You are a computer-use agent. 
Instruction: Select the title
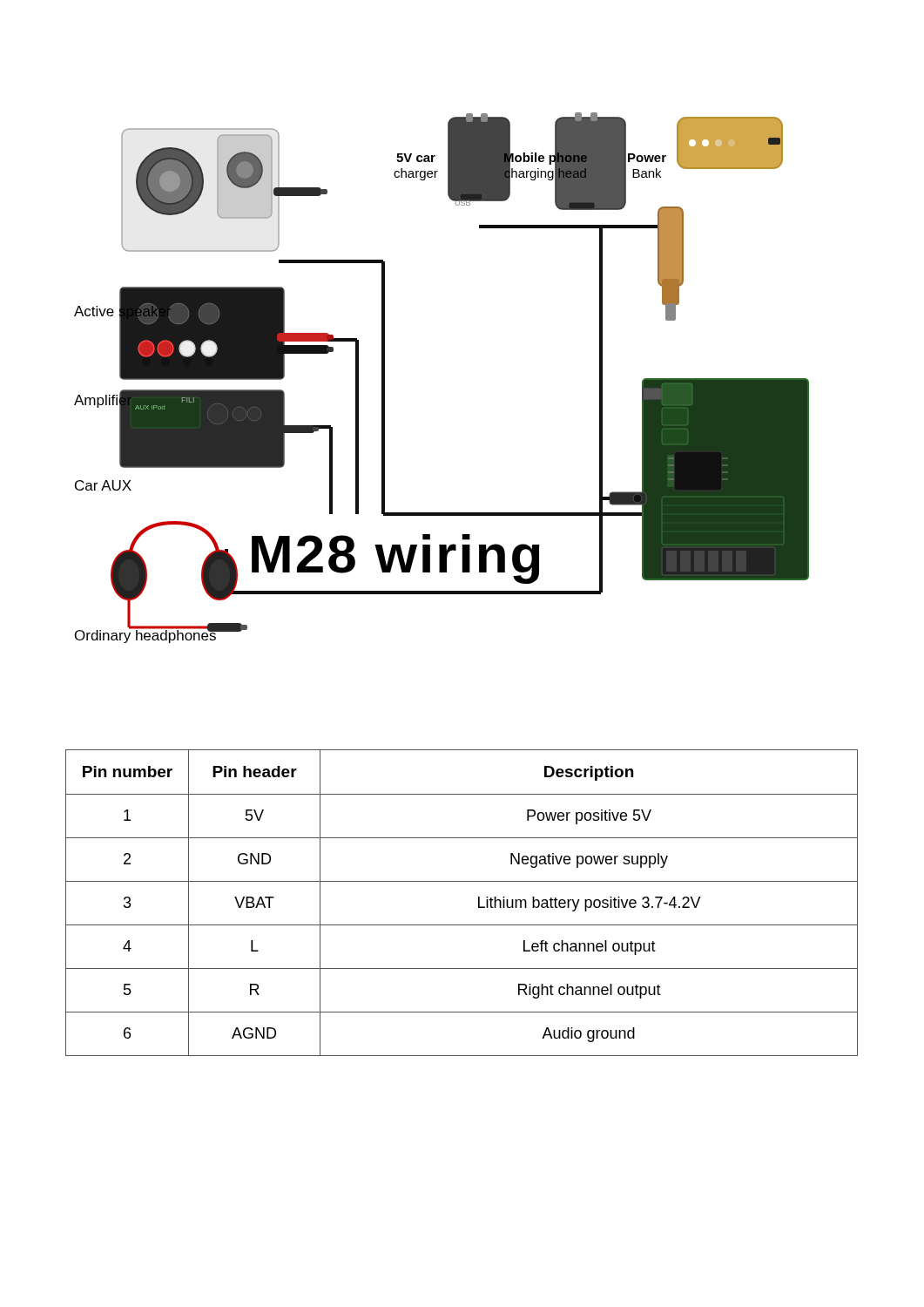396,554
